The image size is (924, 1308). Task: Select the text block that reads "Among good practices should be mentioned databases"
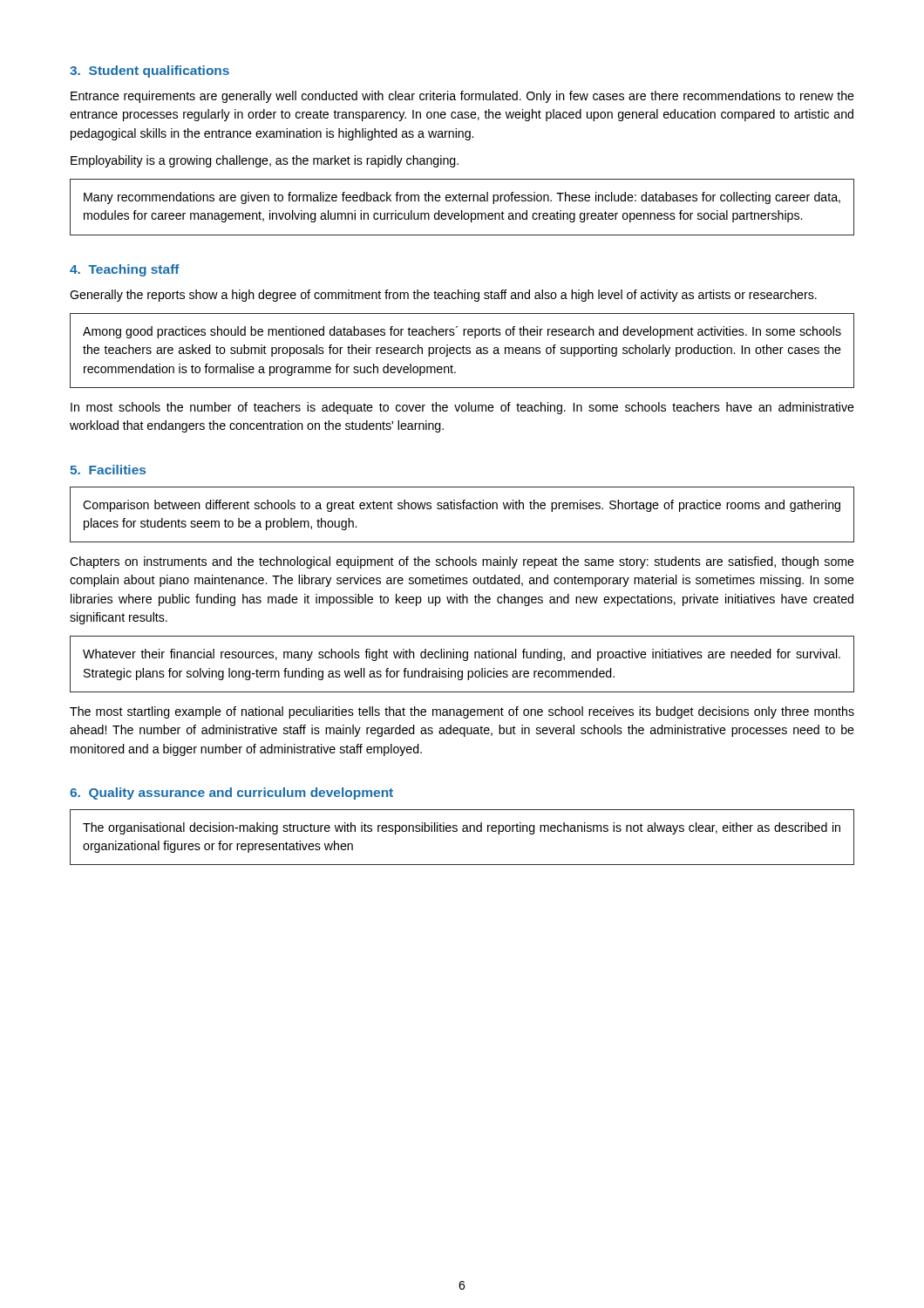[x=462, y=350]
